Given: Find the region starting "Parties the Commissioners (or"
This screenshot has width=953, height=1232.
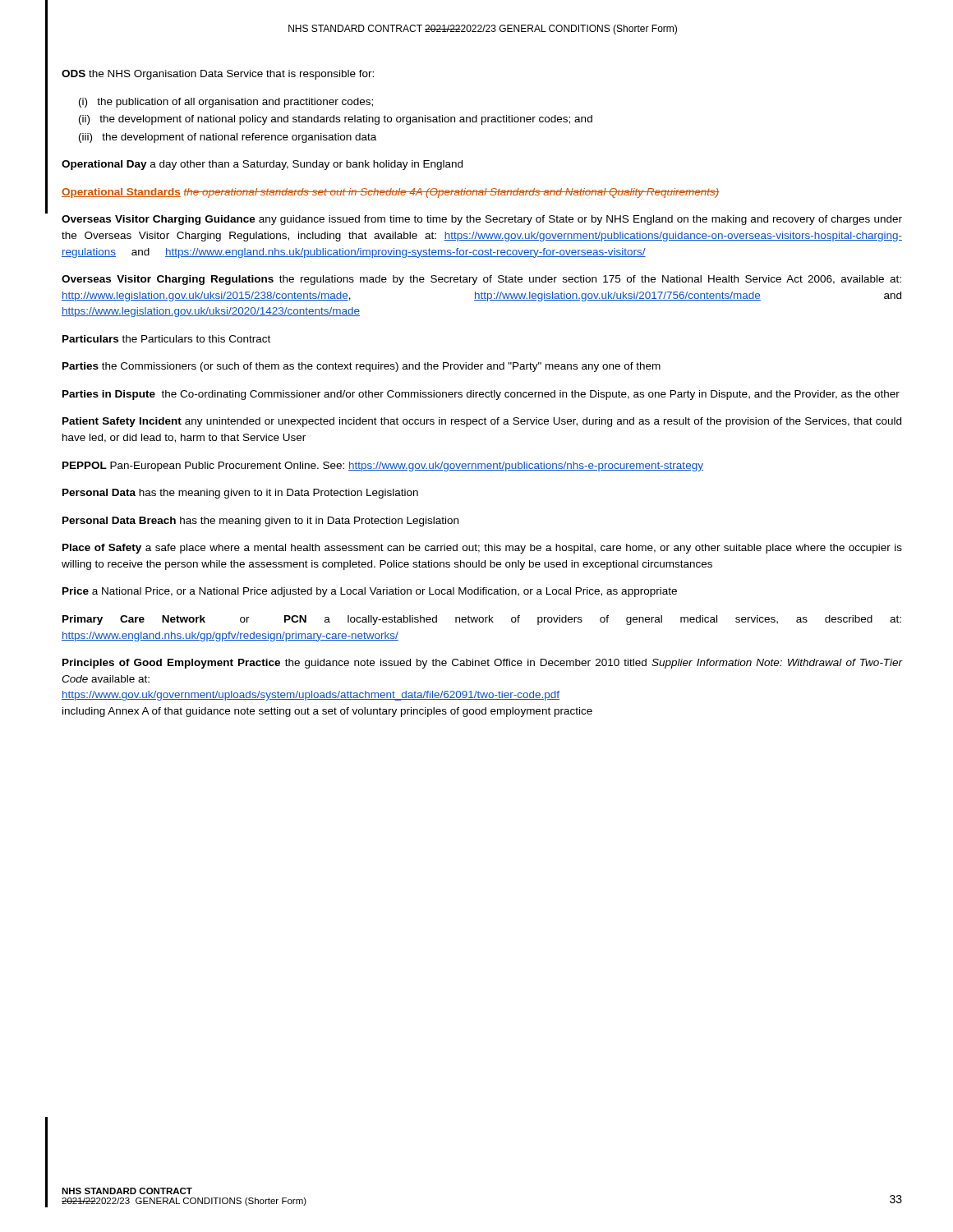Looking at the screenshot, I should coord(361,366).
